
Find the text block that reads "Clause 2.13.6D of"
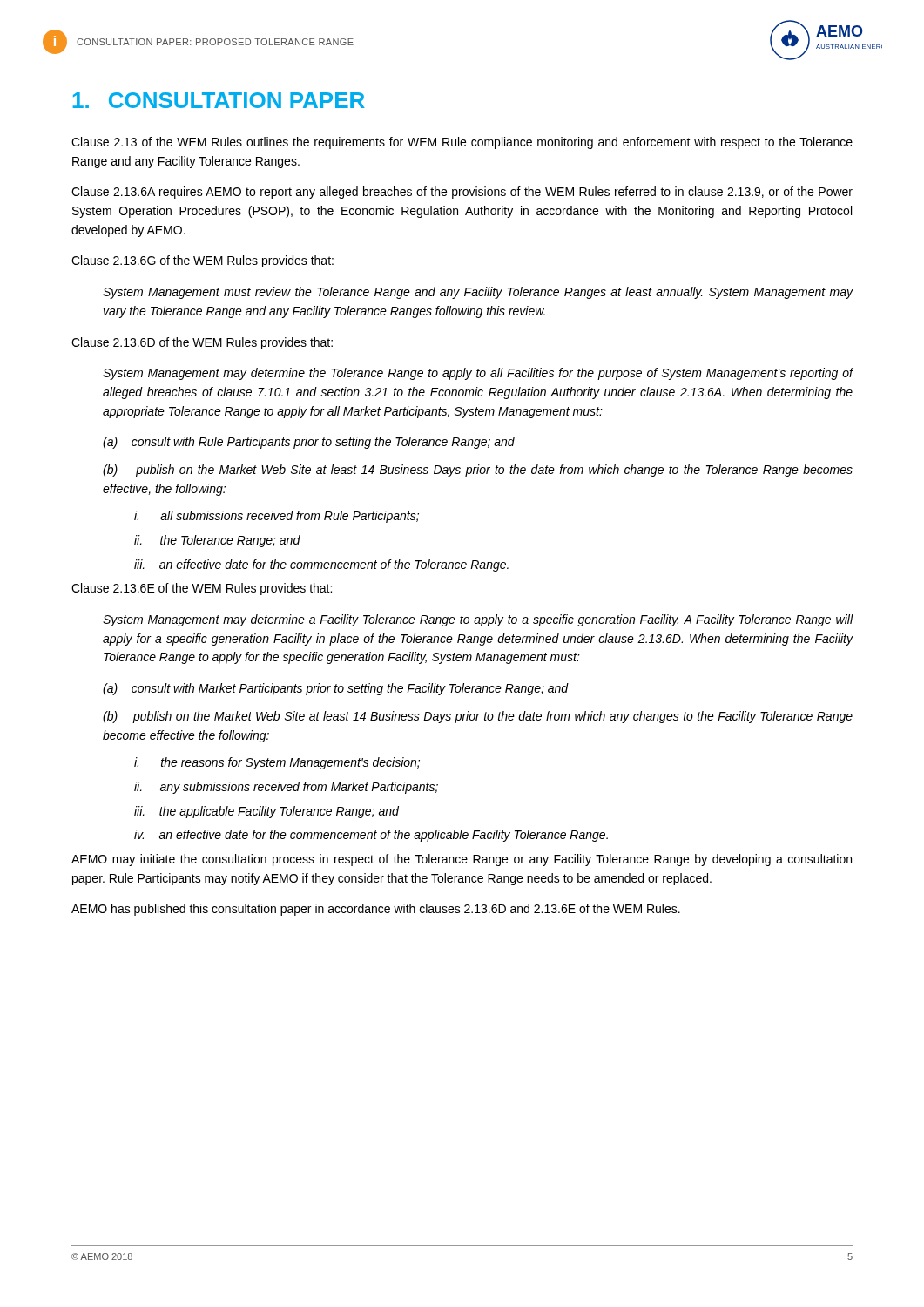pyautogui.click(x=202, y=343)
